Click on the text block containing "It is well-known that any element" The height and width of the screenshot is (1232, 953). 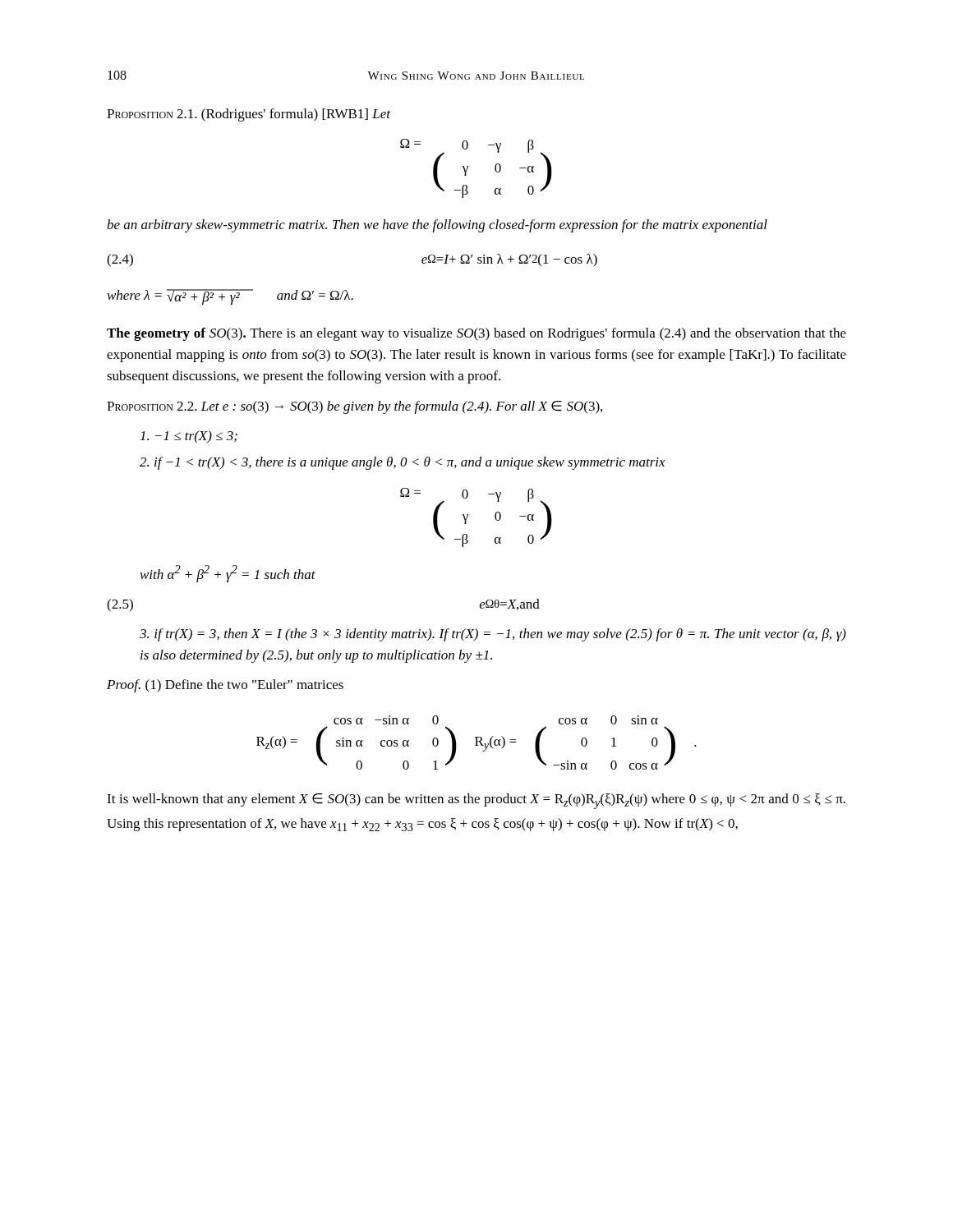click(476, 812)
